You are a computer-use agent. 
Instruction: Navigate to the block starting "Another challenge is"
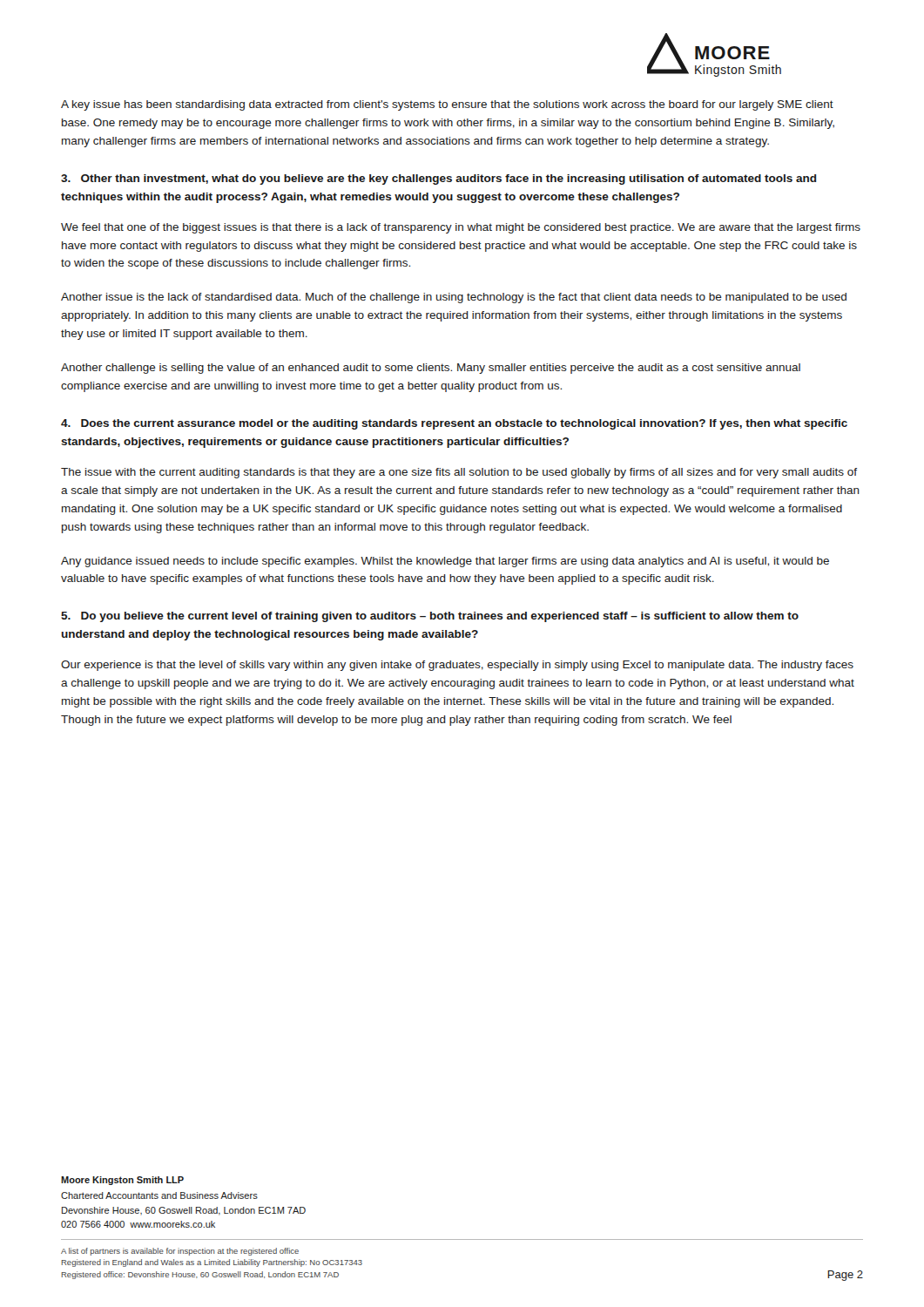[431, 376]
